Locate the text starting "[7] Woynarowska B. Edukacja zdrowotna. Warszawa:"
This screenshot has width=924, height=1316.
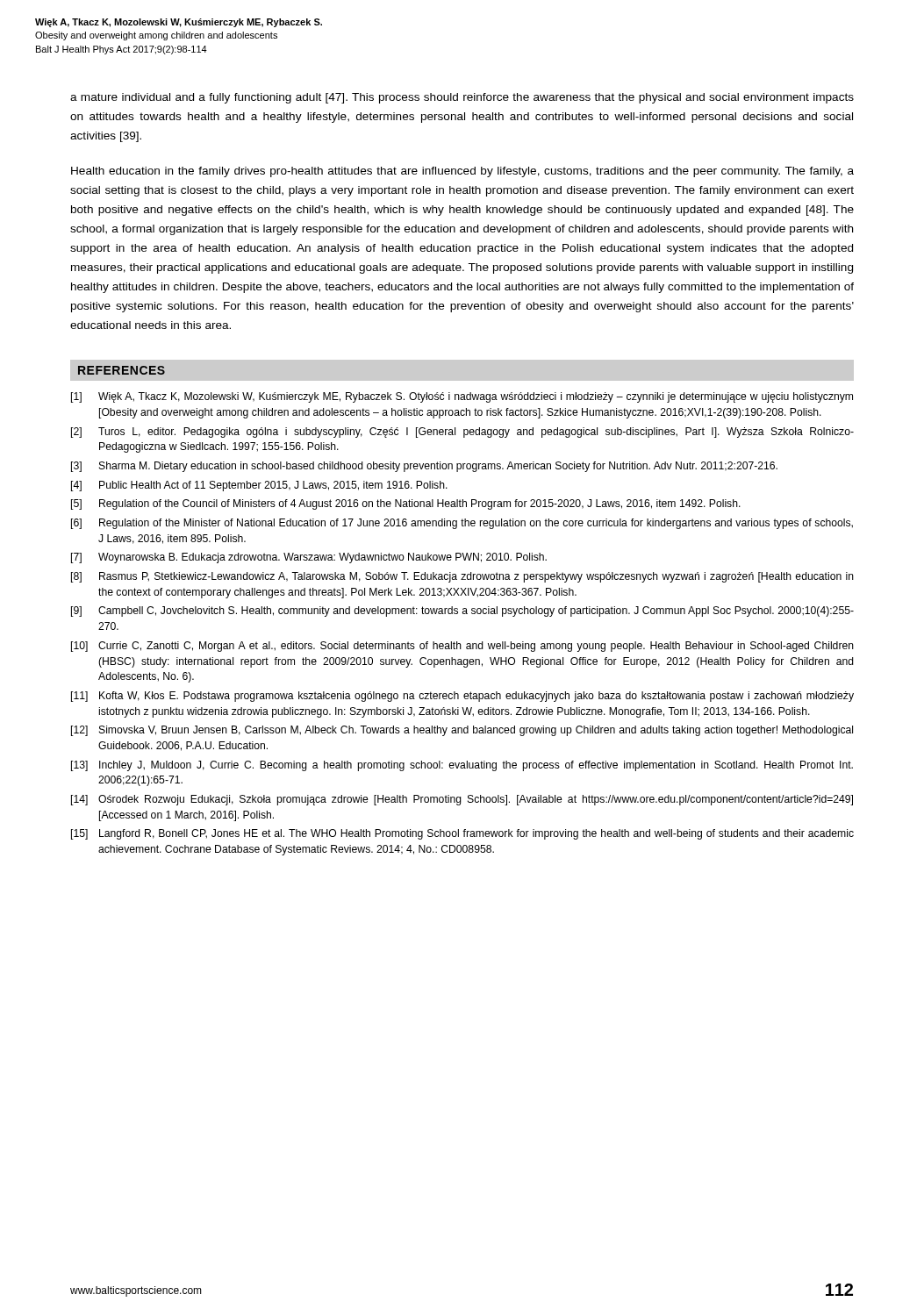(462, 558)
